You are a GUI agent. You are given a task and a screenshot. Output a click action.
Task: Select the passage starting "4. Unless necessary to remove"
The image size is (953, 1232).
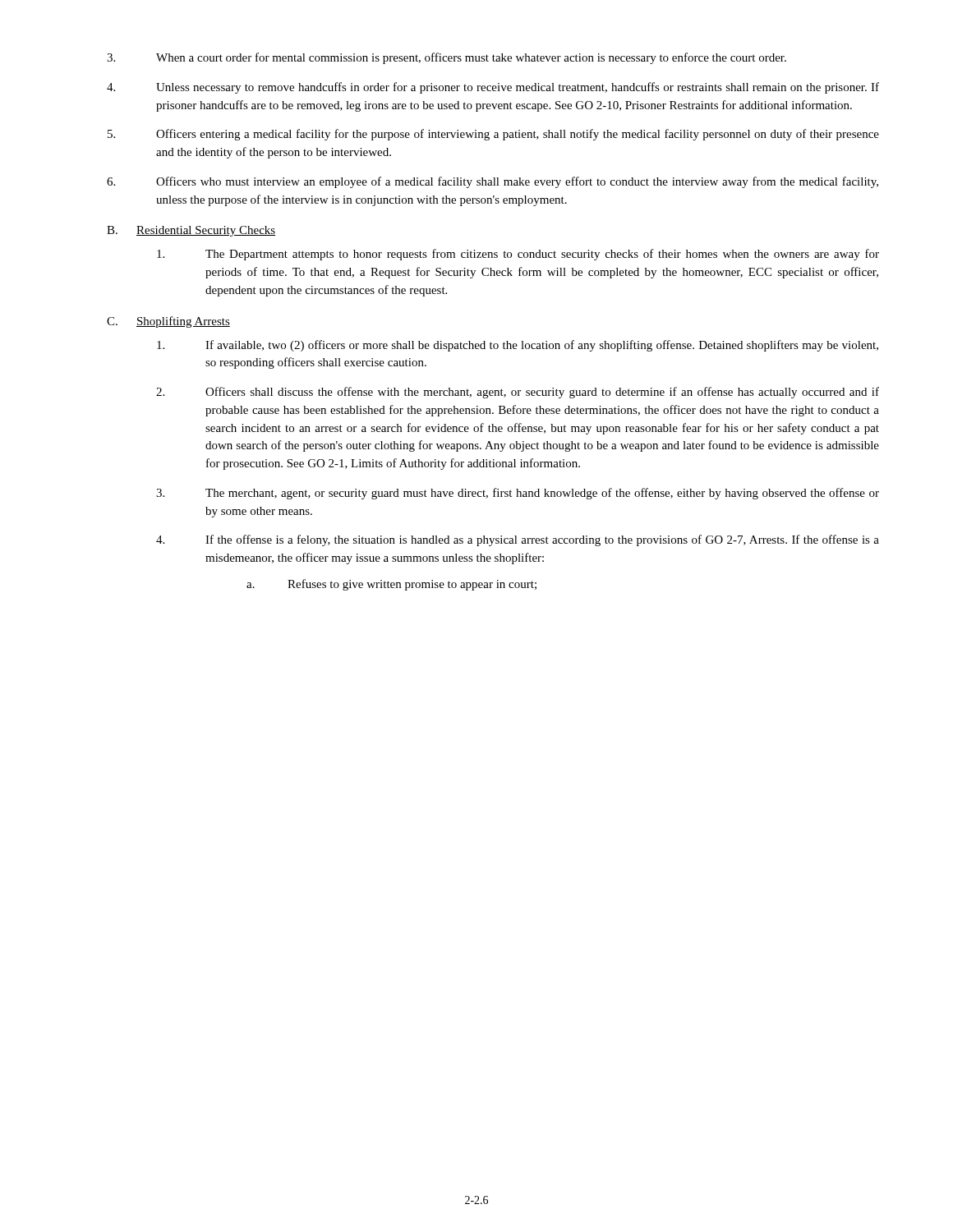pyautogui.click(x=493, y=96)
